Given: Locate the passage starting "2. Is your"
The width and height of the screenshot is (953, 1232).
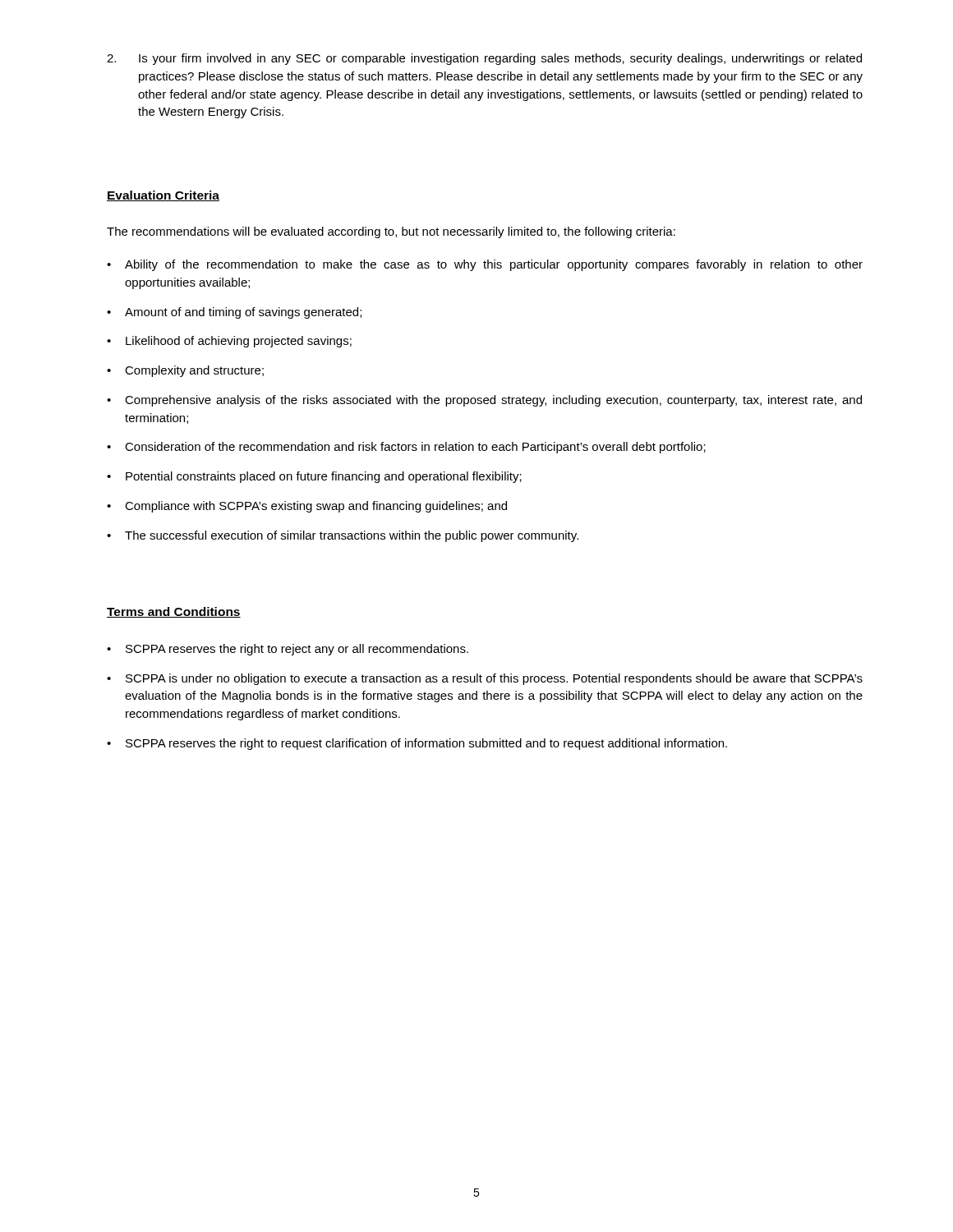Looking at the screenshot, I should tap(485, 85).
